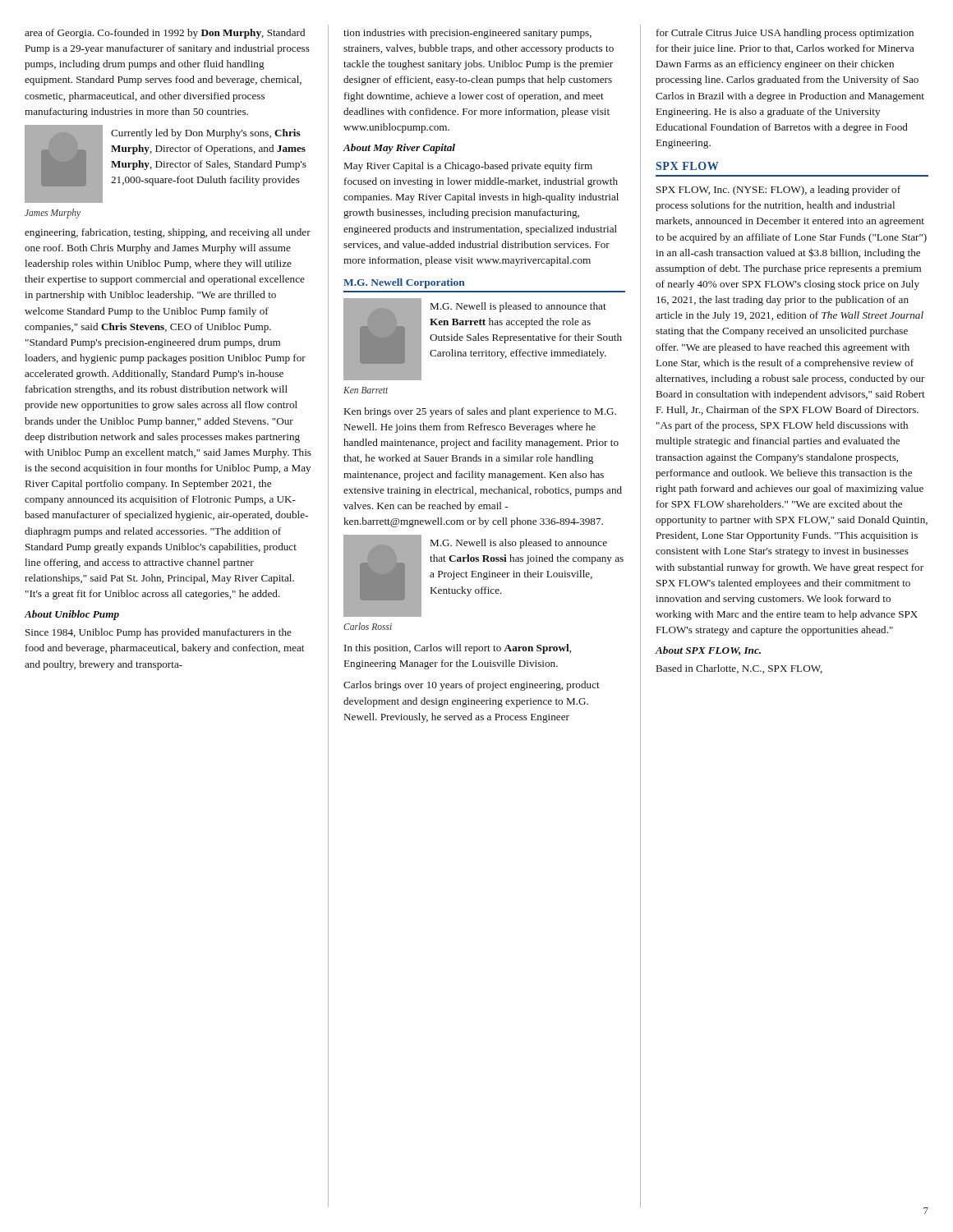This screenshot has width=953, height=1232.
Task: Locate the section header with the text "About SPX FLOW, Inc."
Action: tap(709, 650)
